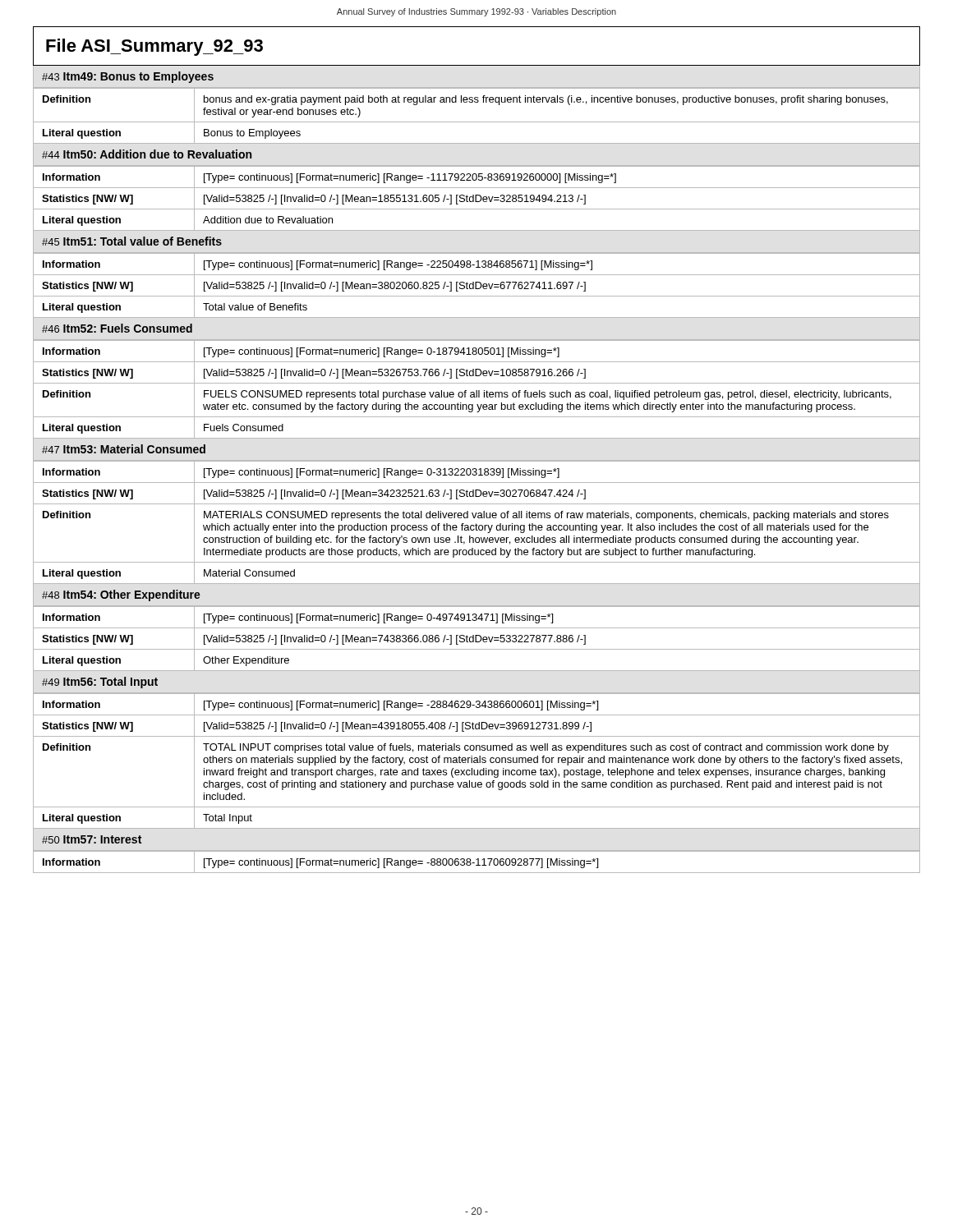Point to "#49 Itm56: Total Input"
The width and height of the screenshot is (953, 1232).
(x=100, y=682)
